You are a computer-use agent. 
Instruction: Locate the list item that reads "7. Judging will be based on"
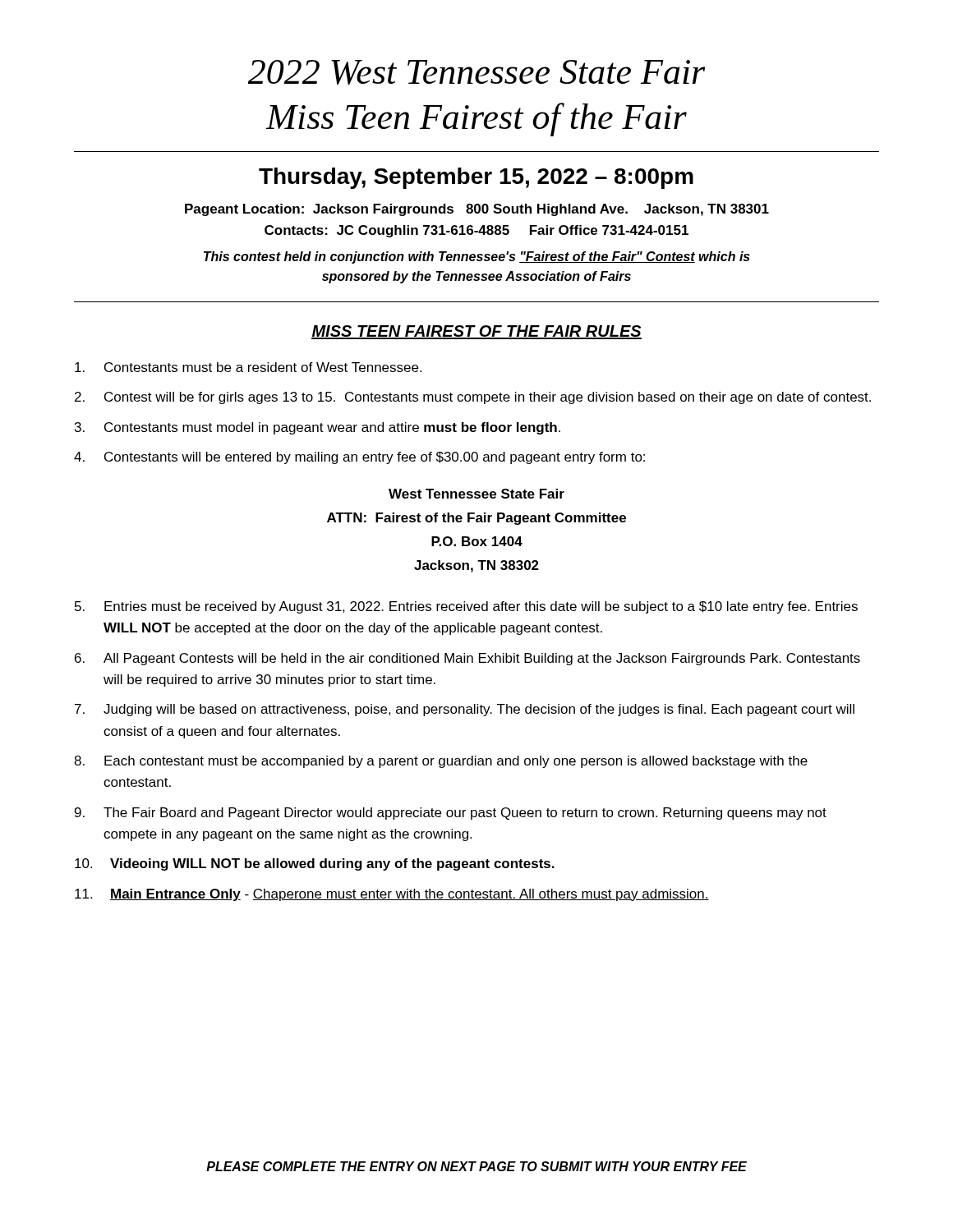pyautogui.click(x=476, y=721)
